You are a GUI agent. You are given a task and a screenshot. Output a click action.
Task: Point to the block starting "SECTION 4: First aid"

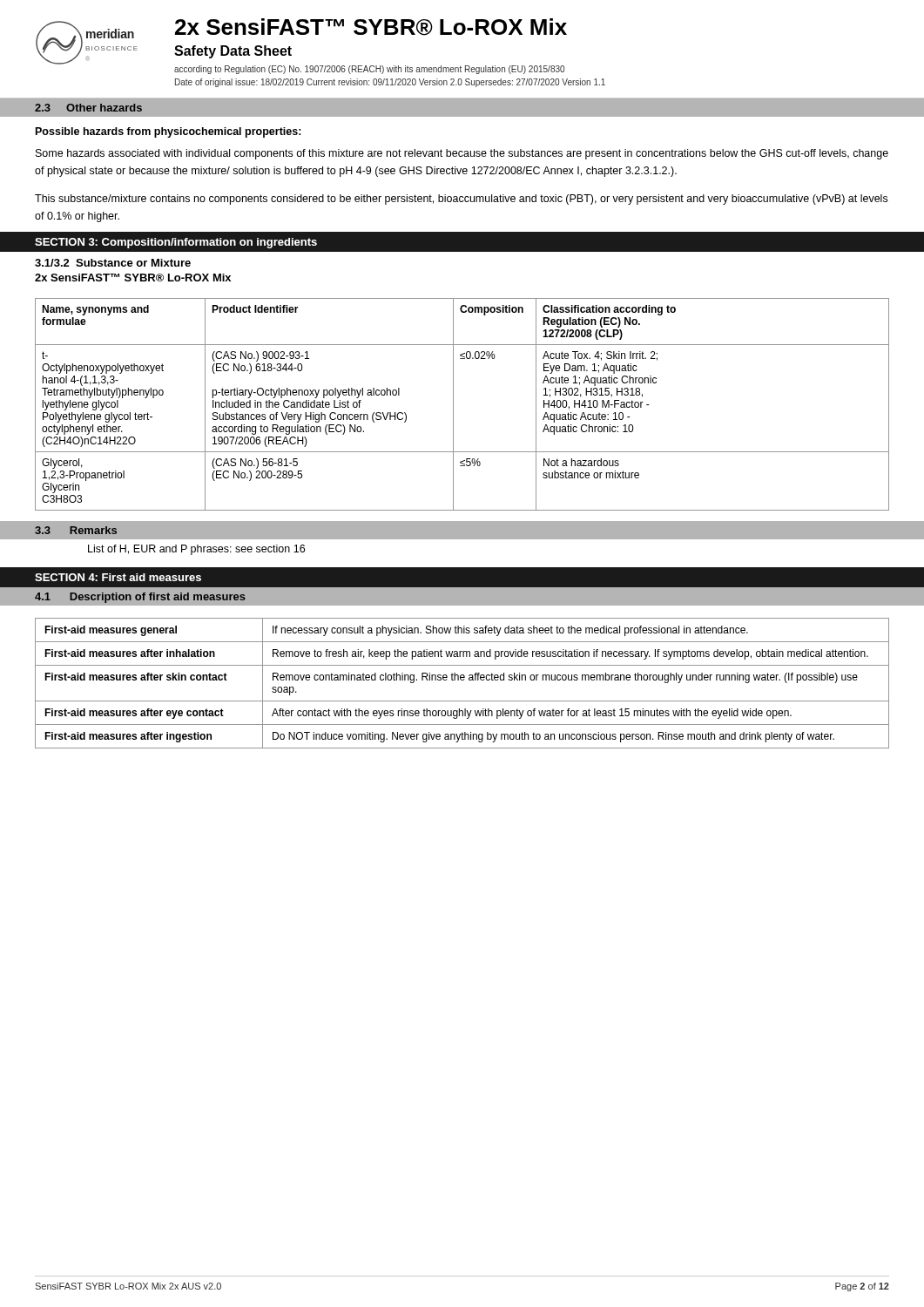point(118,577)
